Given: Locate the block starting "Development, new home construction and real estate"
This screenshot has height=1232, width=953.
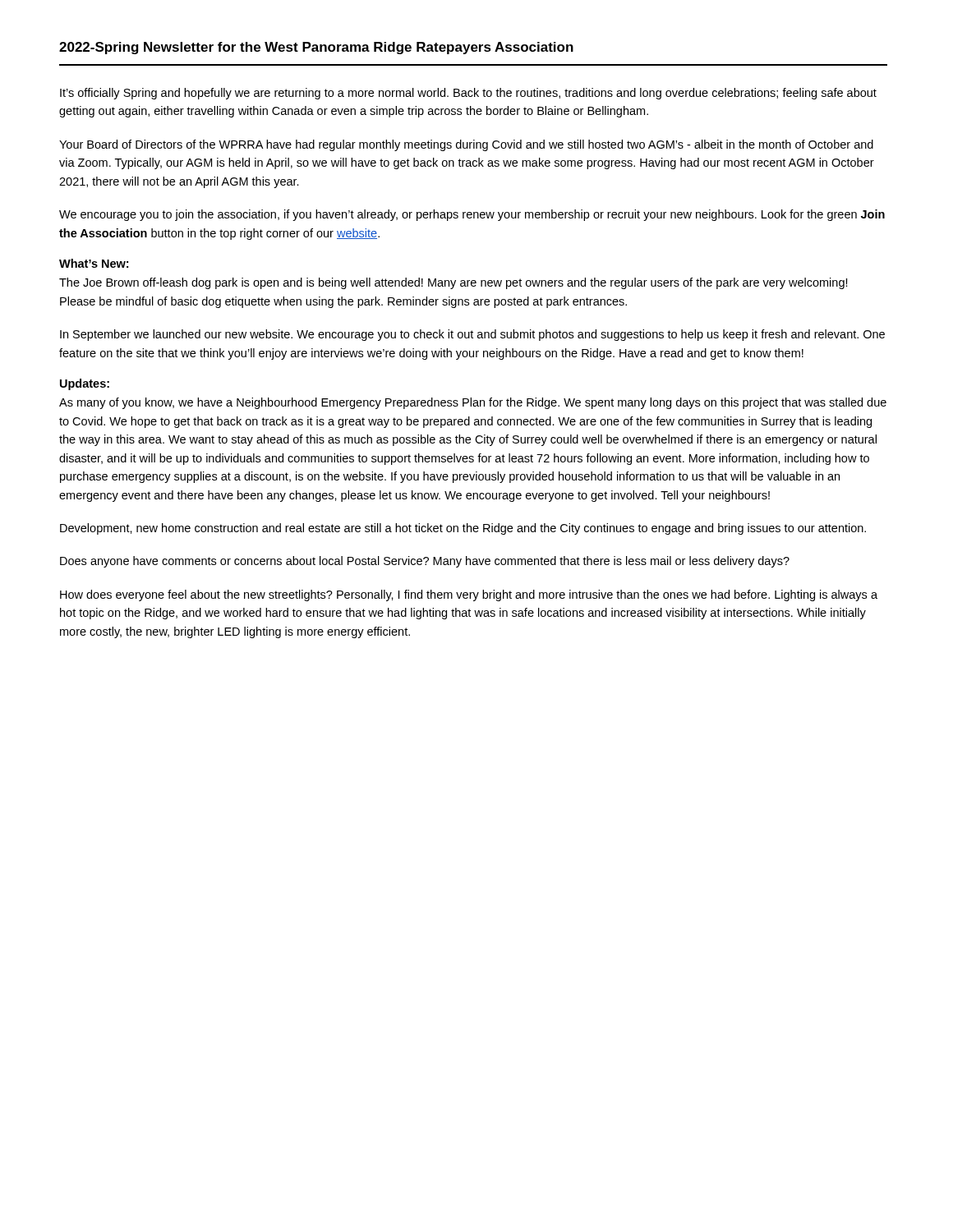Looking at the screenshot, I should (x=463, y=528).
